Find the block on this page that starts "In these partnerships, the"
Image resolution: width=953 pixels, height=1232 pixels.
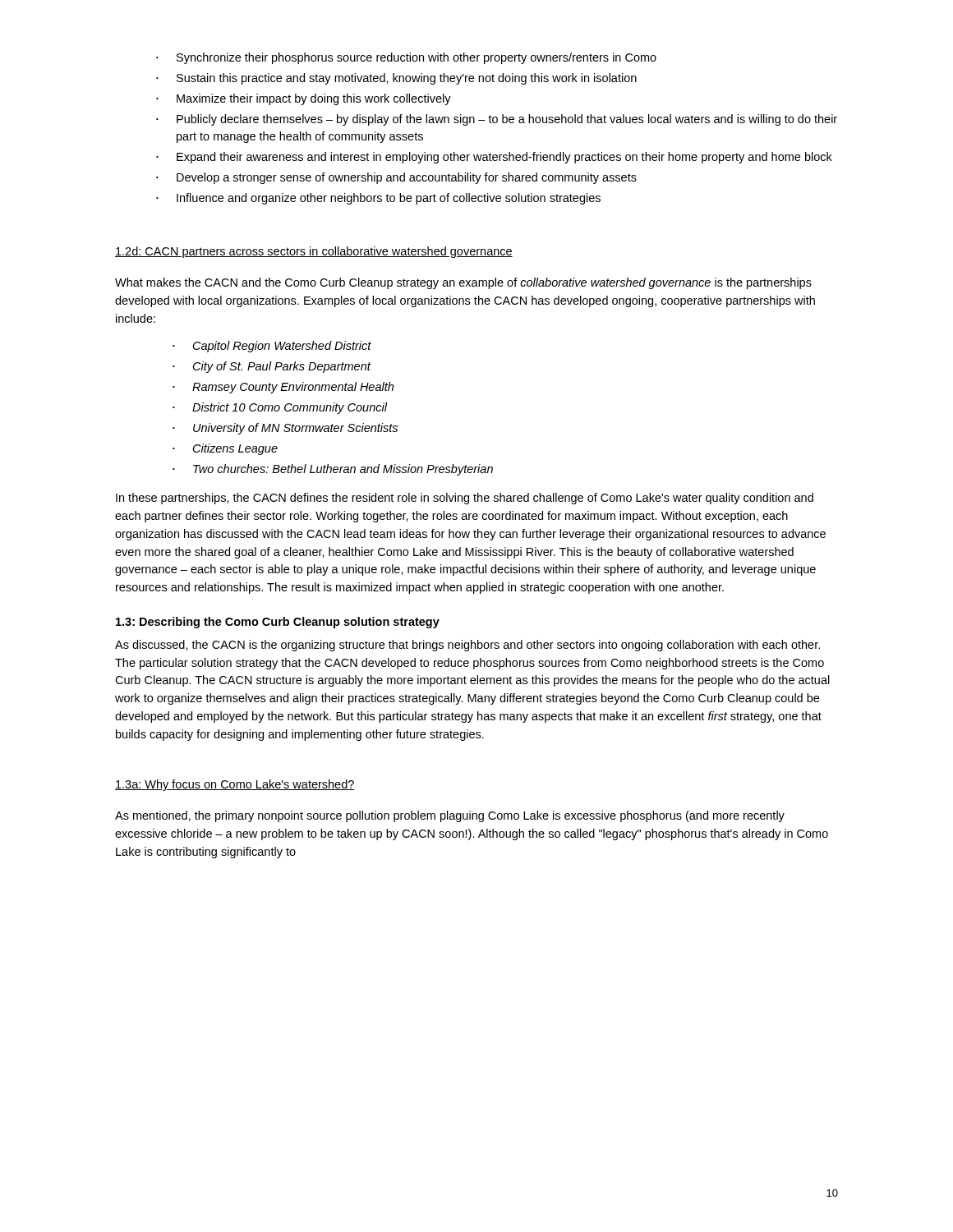(x=471, y=543)
